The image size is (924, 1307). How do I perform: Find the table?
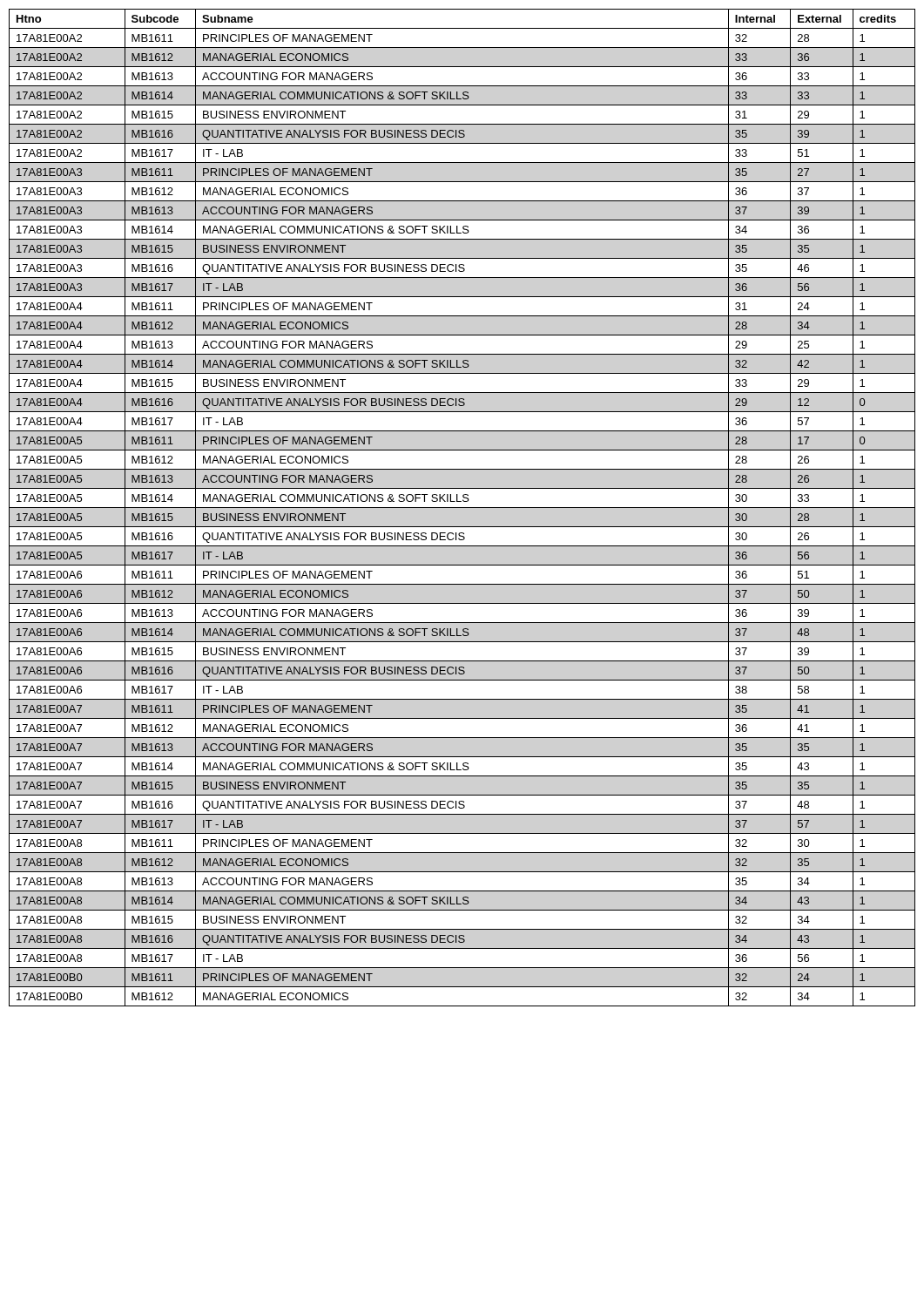click(462, 508)
